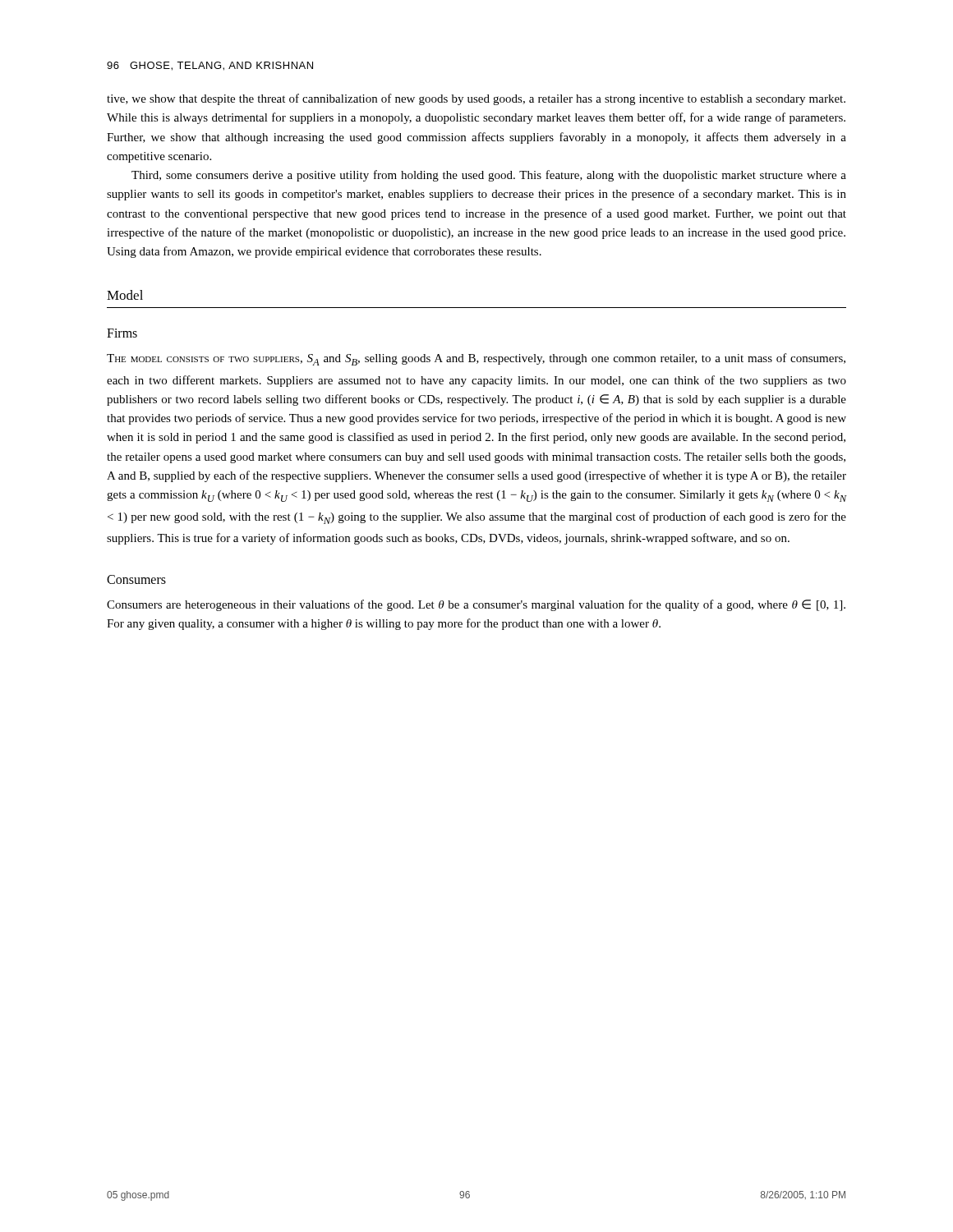Locate the text block that says "tive, we show that despite the threat"
Screen dimensions: 1232x953
click(x=476, y=175)
